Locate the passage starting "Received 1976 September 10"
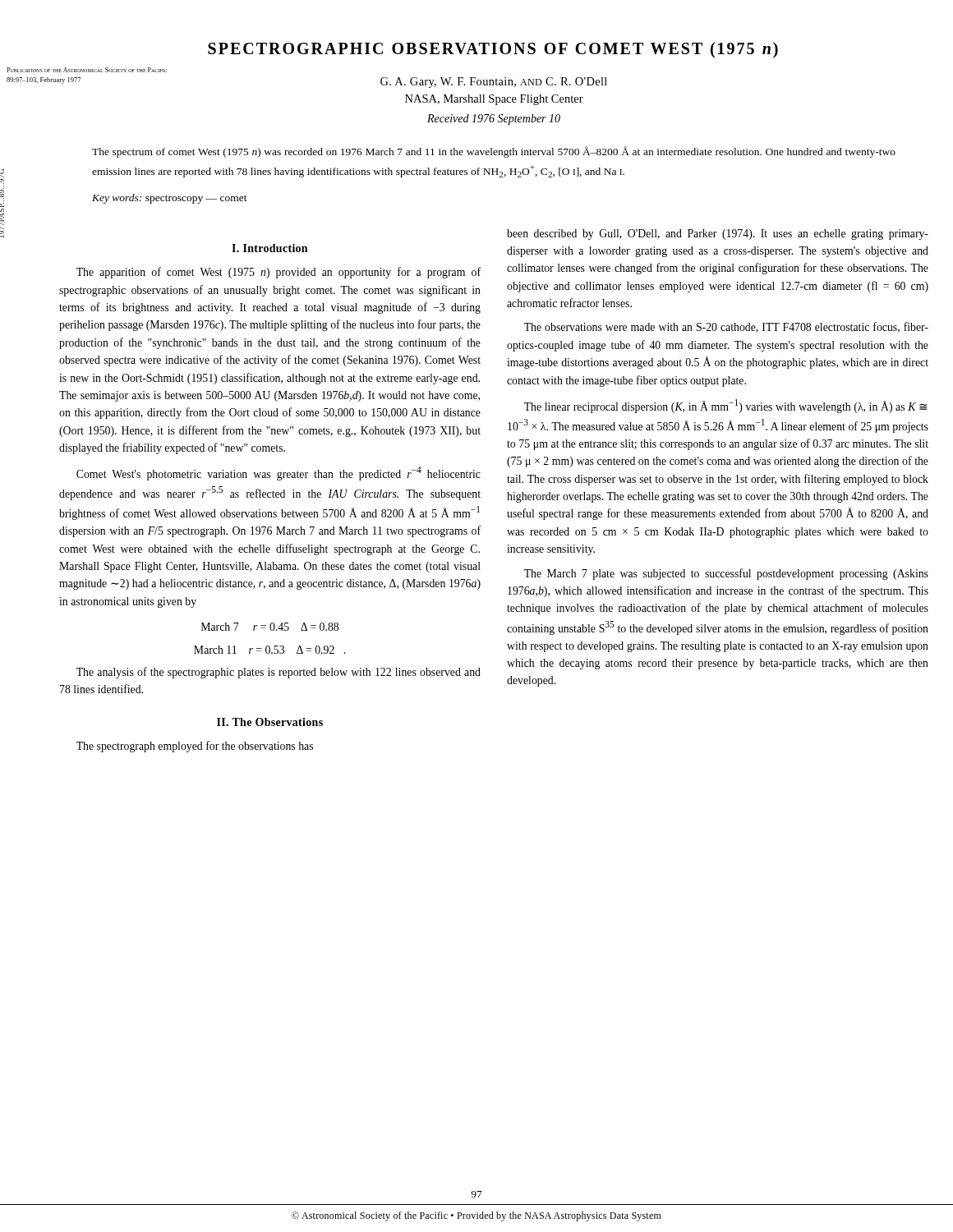 [494, 119]
